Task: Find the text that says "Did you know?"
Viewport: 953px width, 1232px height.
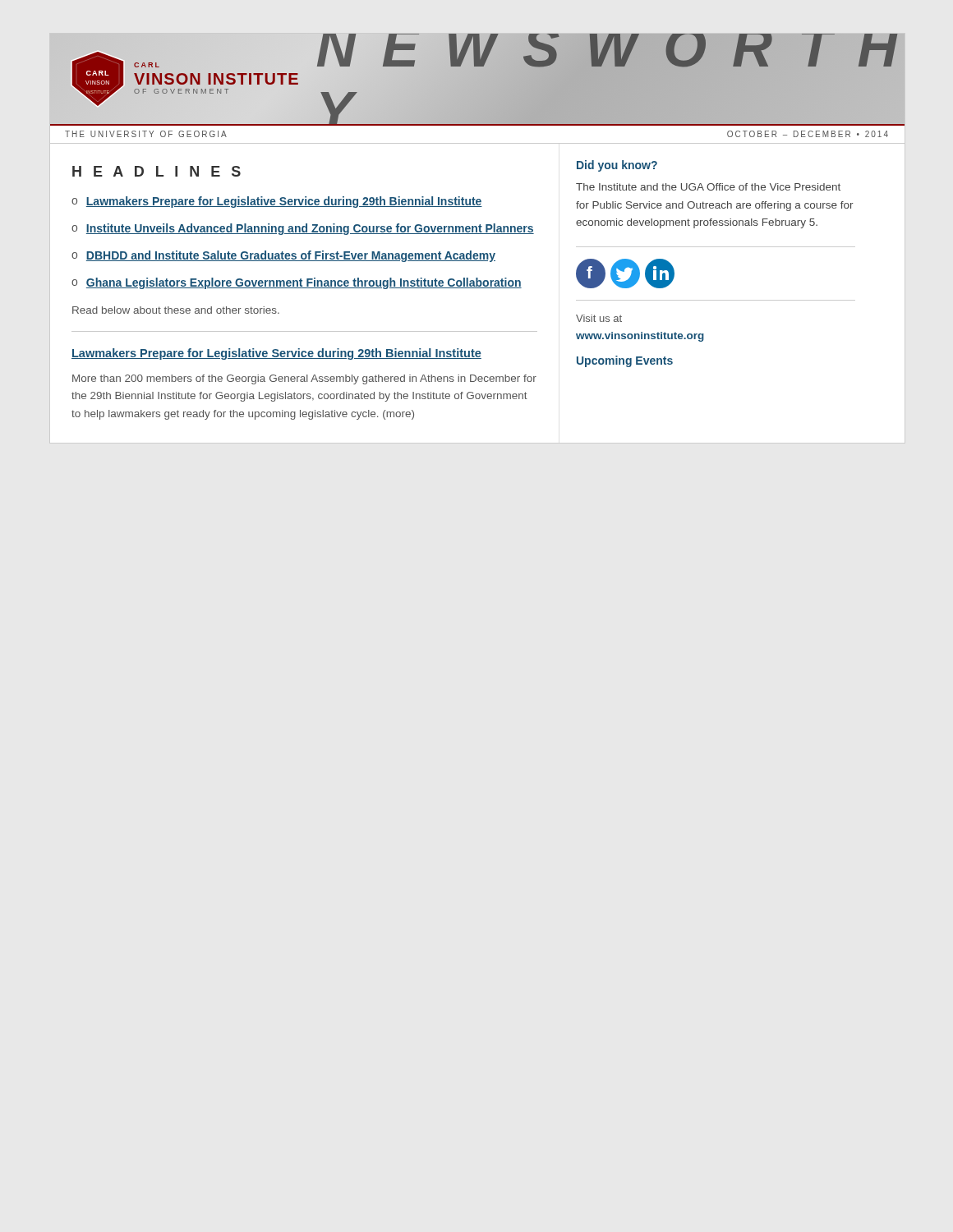Action: (617, 165)
